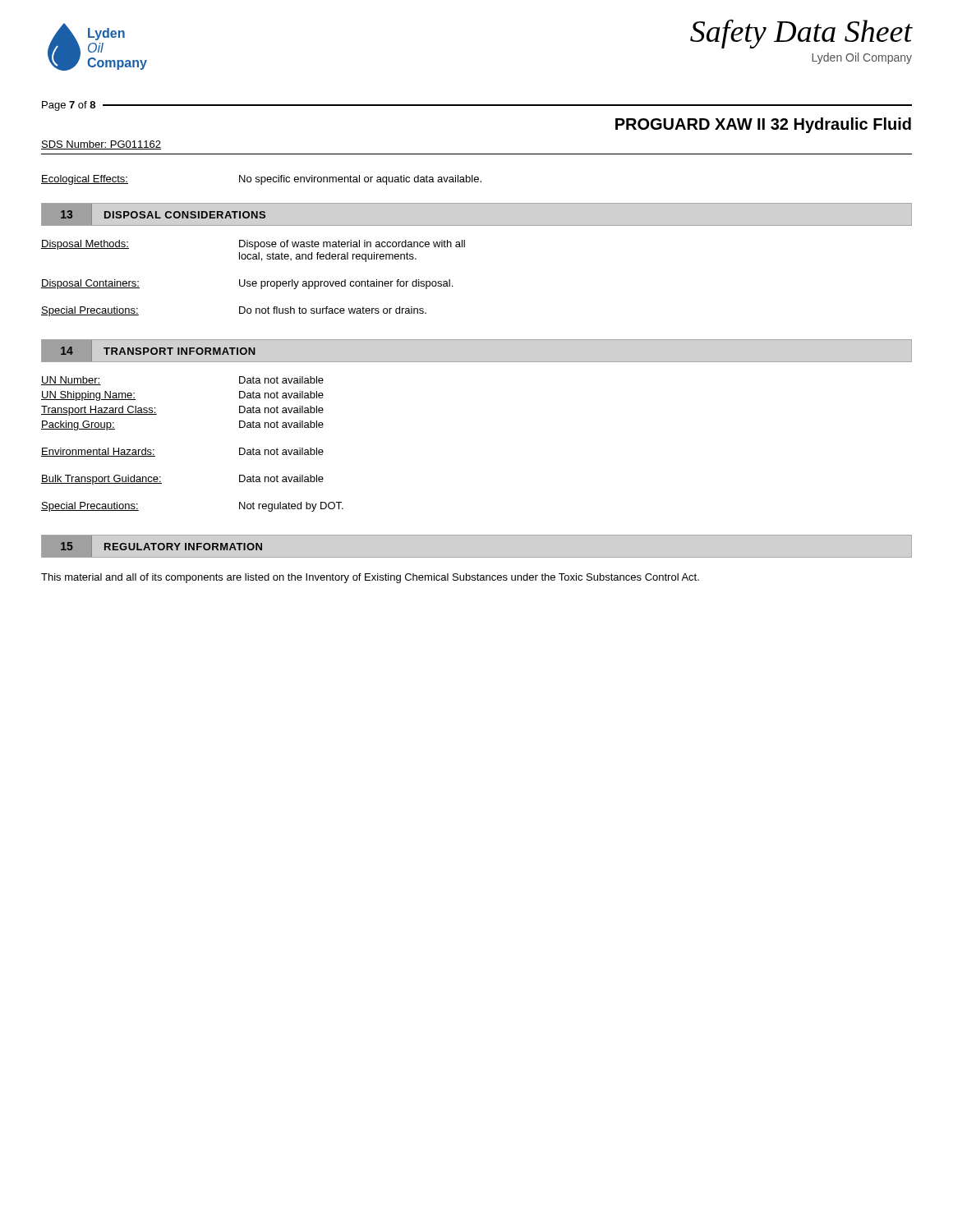Find the block starting "Do not flush to surface waters"
Image resolution: width=953 pixels, height=1232 pixels.
333,310
